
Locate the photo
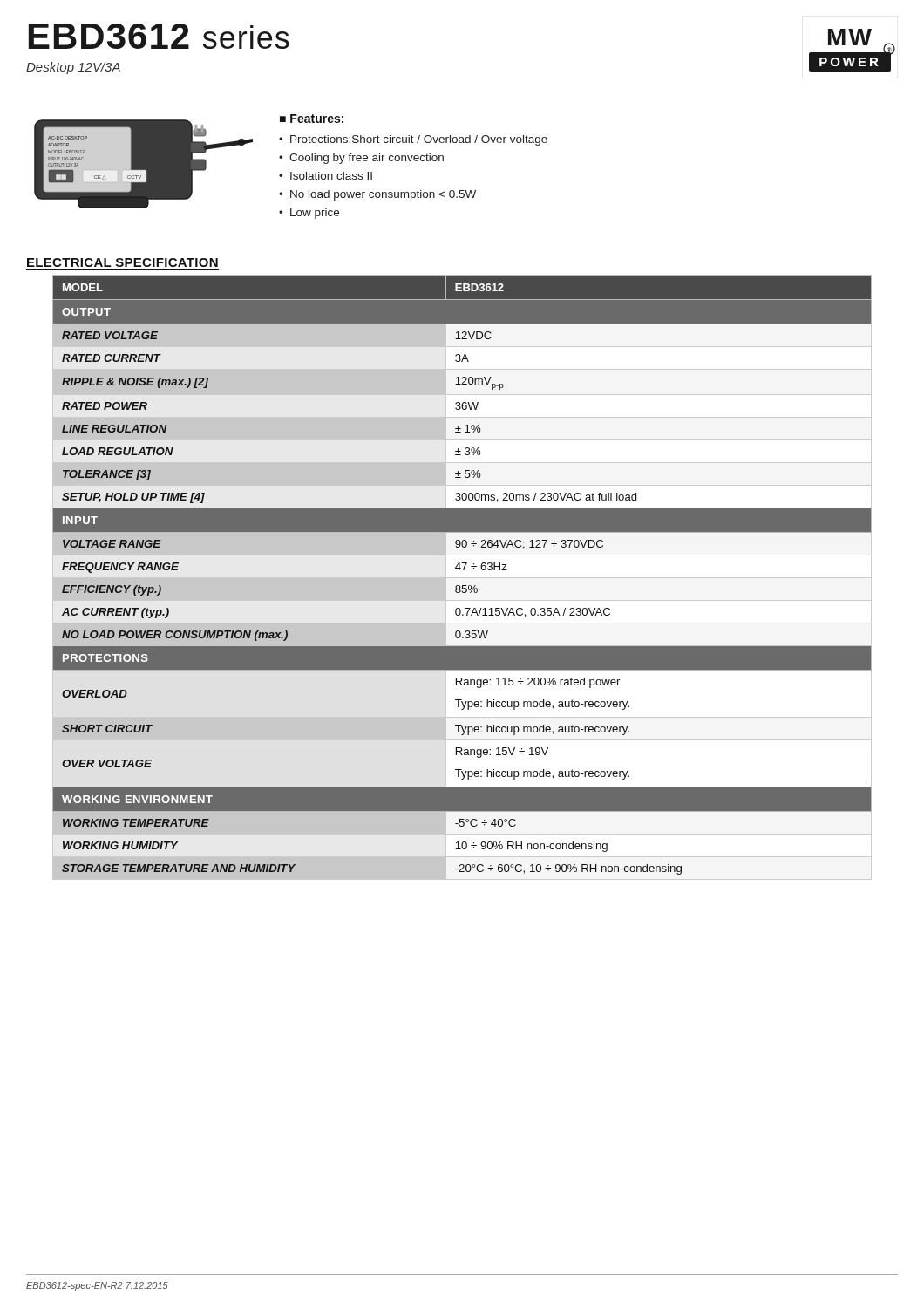pos(139,166)
